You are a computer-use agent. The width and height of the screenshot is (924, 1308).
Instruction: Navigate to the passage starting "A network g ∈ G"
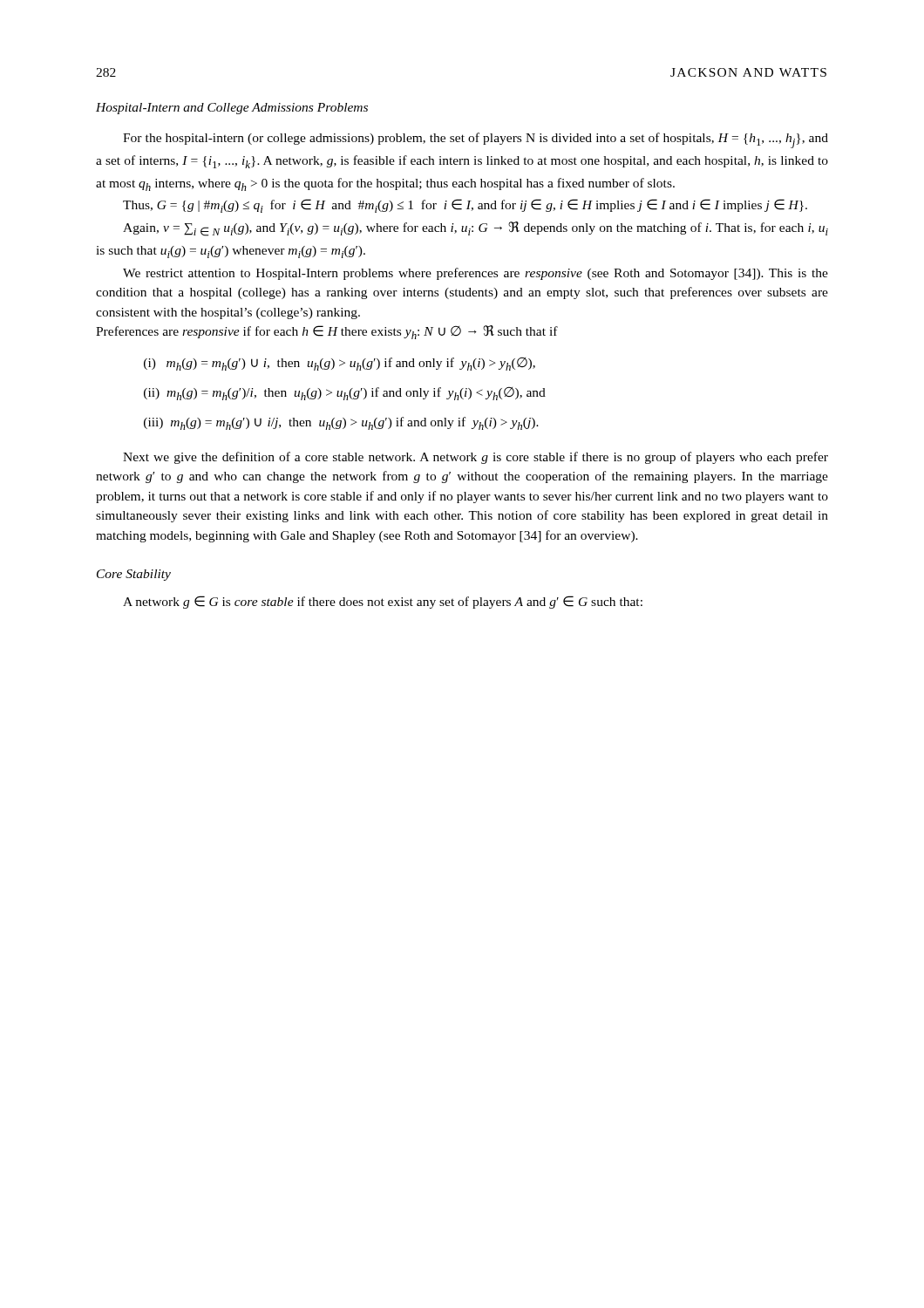click(x=462, y=602)
